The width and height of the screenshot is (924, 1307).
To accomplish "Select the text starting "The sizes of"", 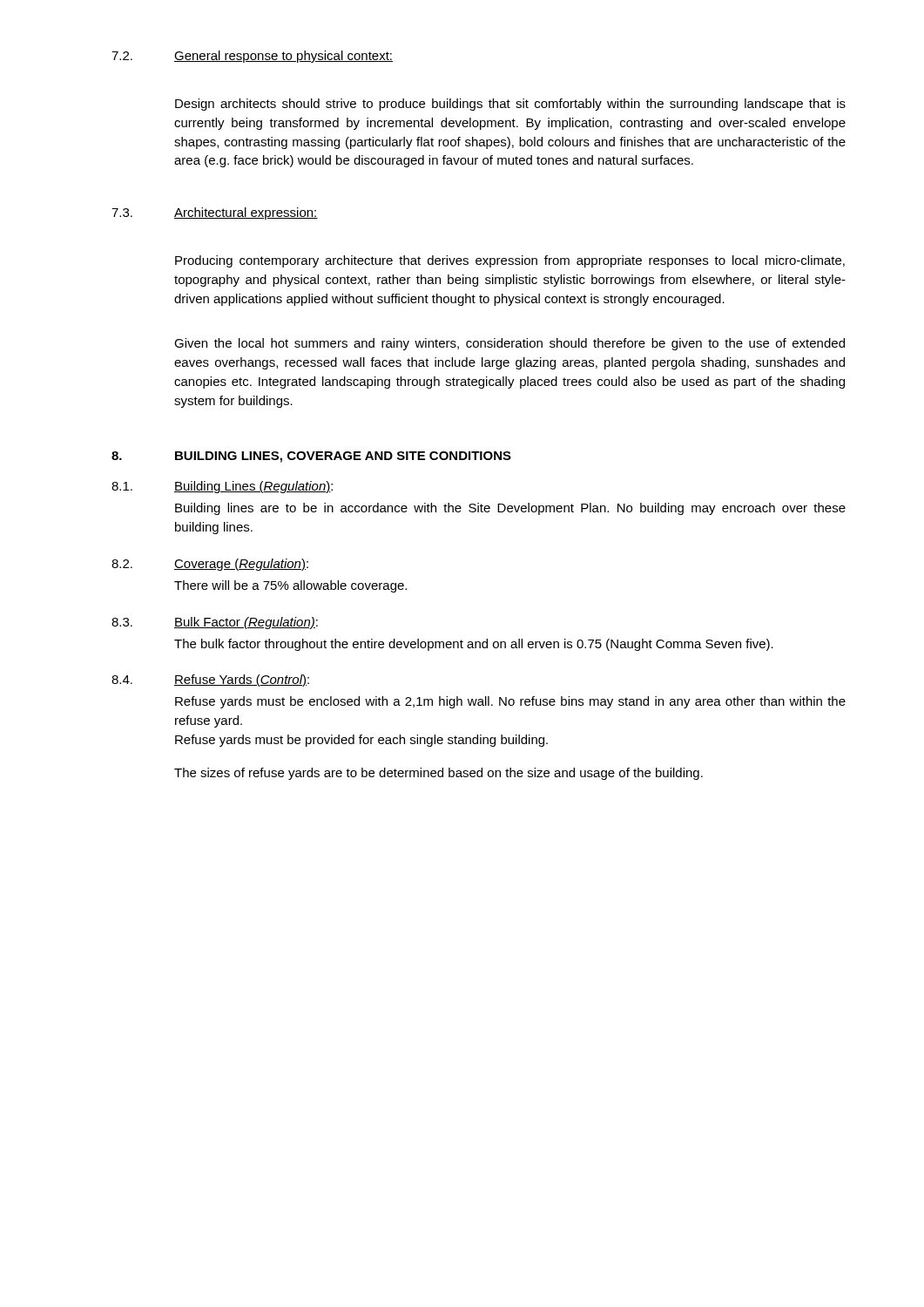I will (479, 772).
